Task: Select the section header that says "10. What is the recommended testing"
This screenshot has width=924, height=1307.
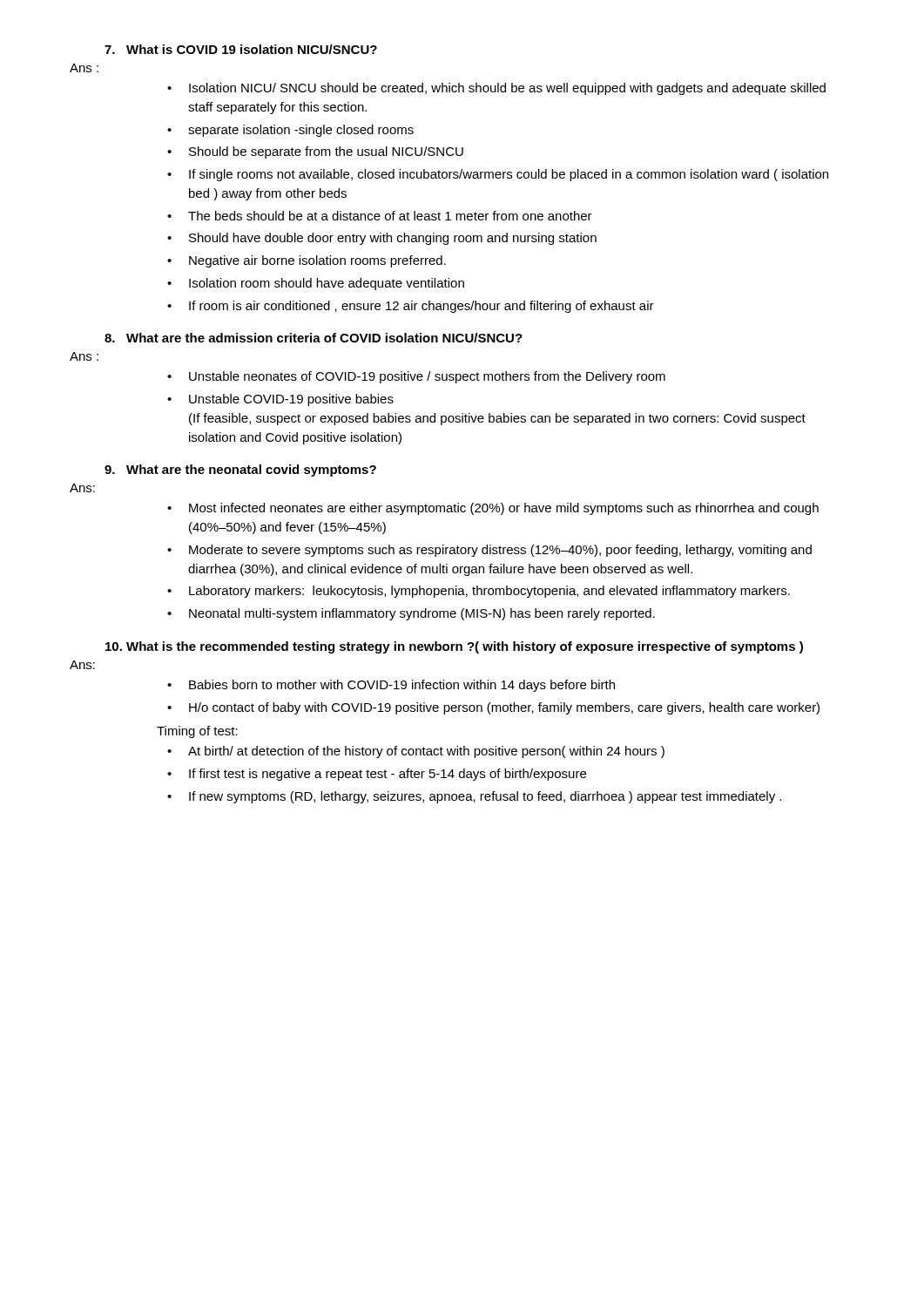Action: pyautogui.click(x=454, y=646)
